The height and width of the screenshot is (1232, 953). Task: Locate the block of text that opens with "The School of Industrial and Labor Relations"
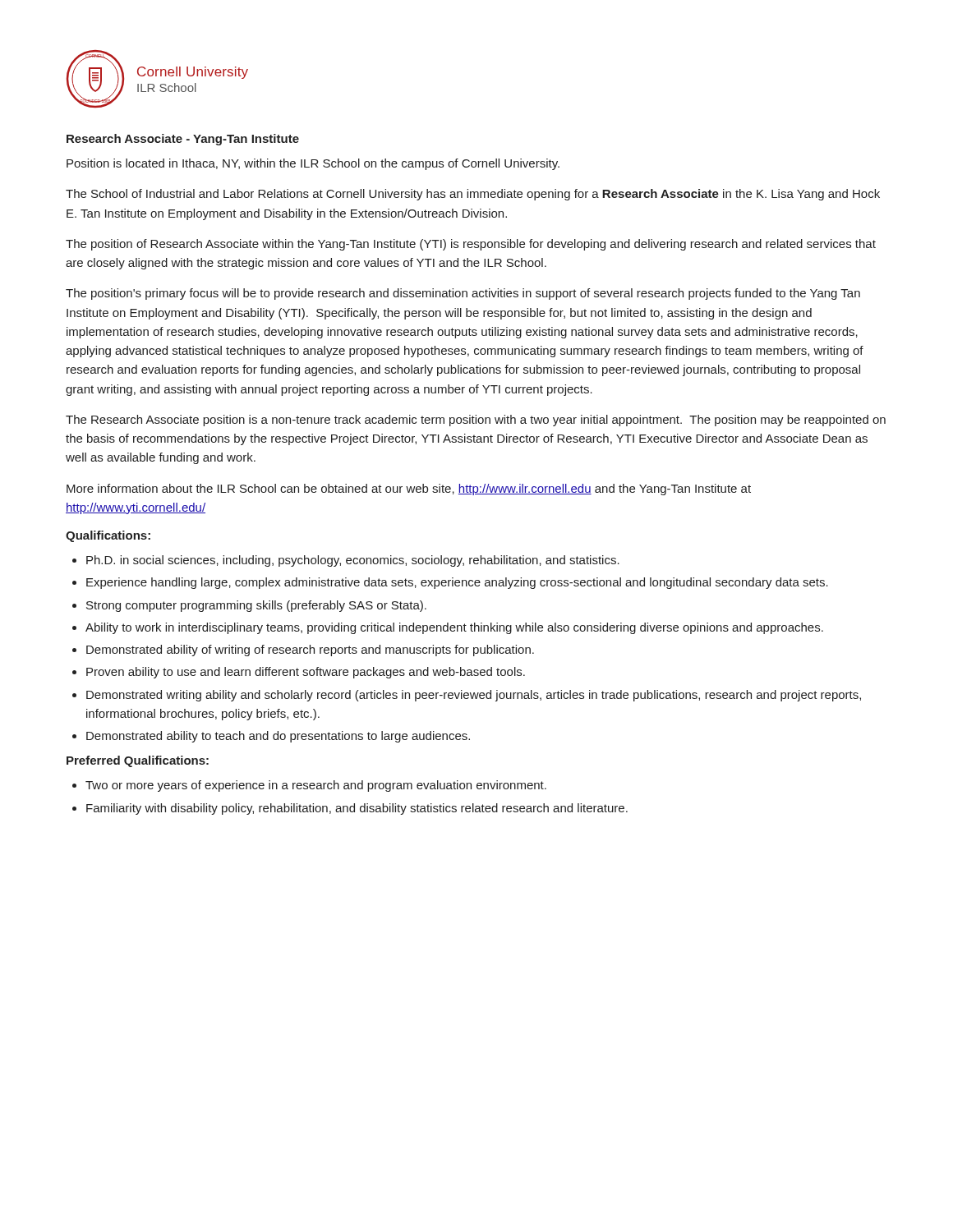(473, 203)
